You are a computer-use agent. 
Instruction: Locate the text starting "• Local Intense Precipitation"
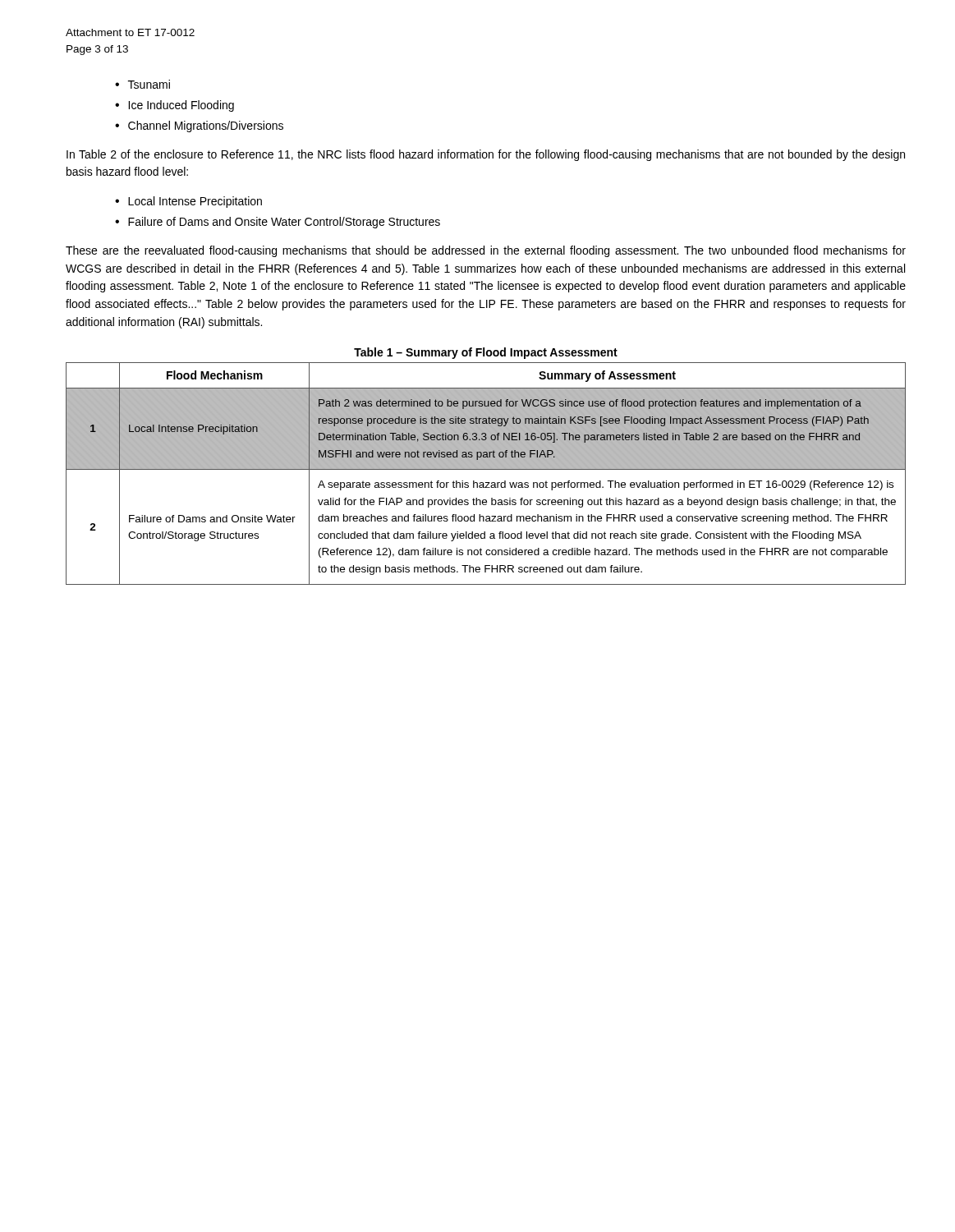click(x=189, y=202)
